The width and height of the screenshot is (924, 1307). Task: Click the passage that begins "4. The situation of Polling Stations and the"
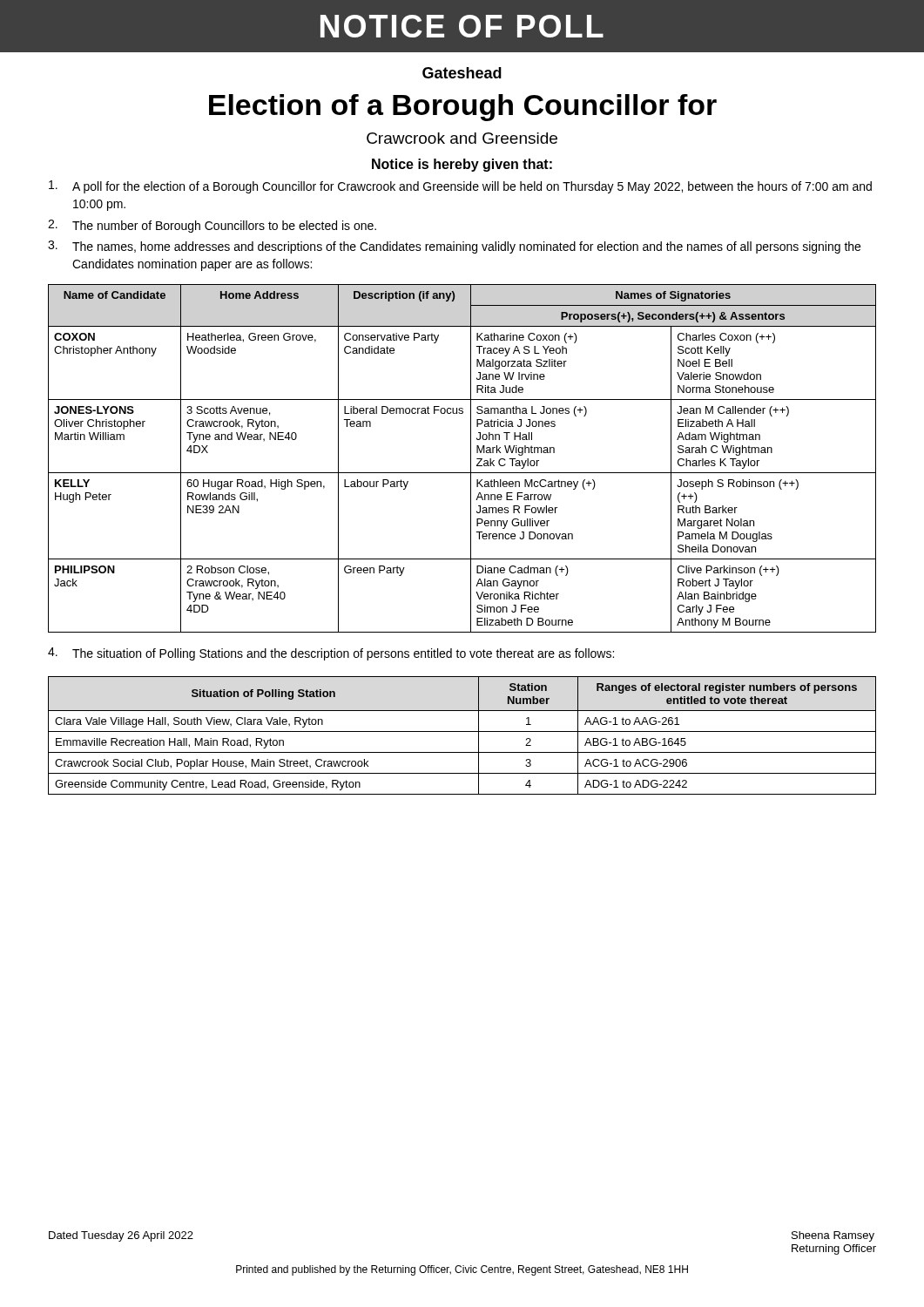coord(332,657)
